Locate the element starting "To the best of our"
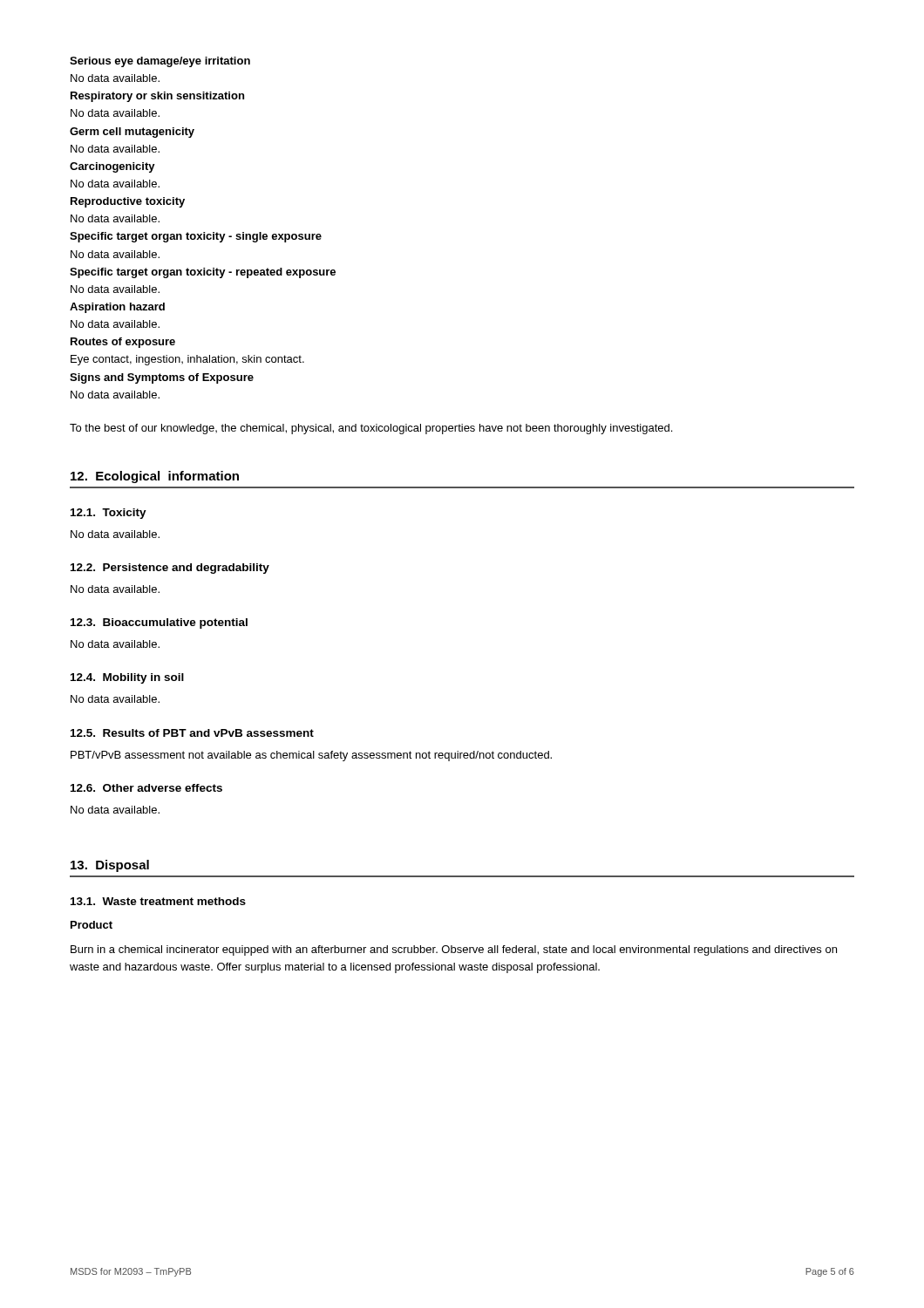Screen dimensions: 1308x924 [371, 428]
